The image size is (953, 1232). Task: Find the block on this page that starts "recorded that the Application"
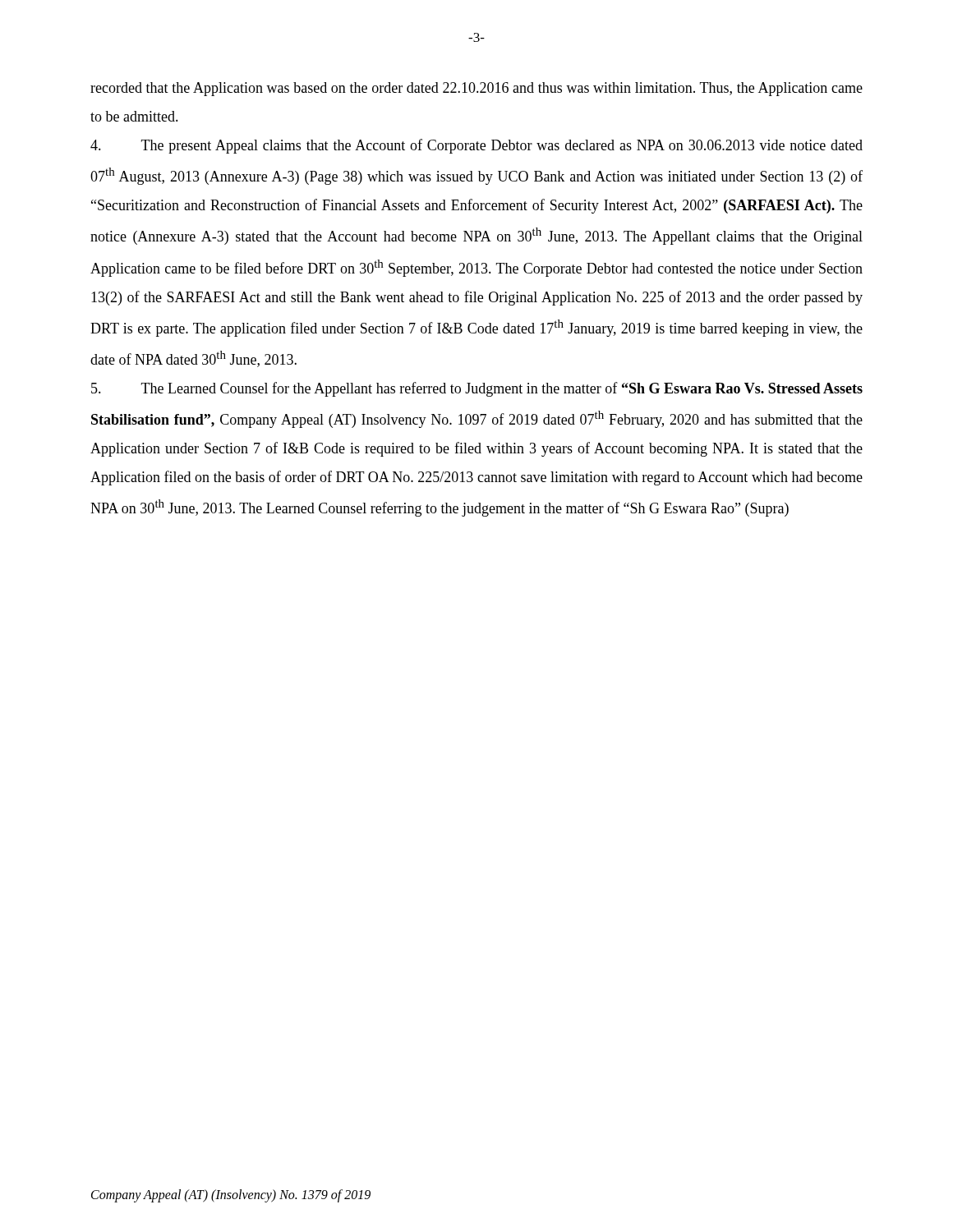click(x=476, y=299)
